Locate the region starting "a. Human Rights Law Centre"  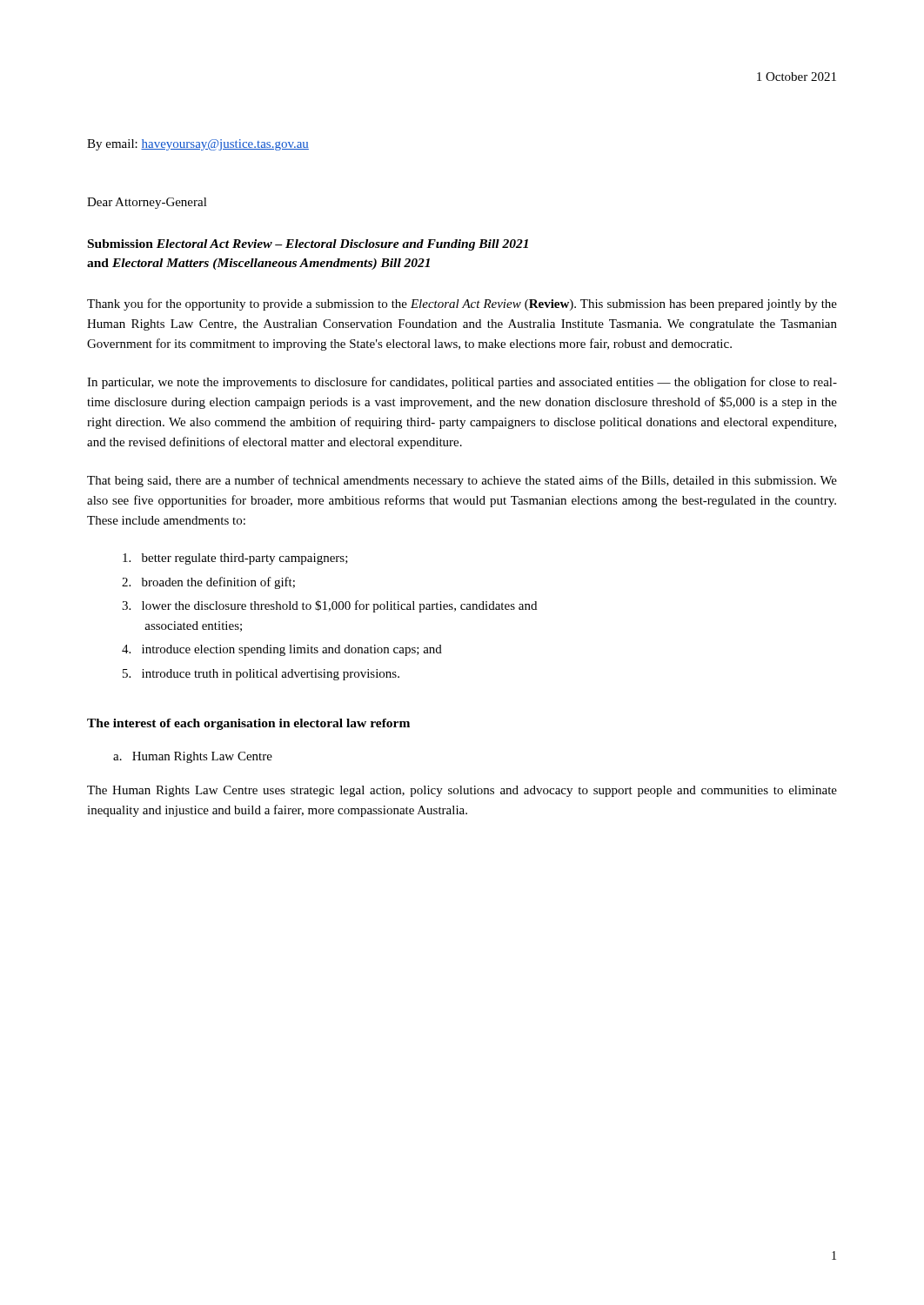[x=193, y=756]
